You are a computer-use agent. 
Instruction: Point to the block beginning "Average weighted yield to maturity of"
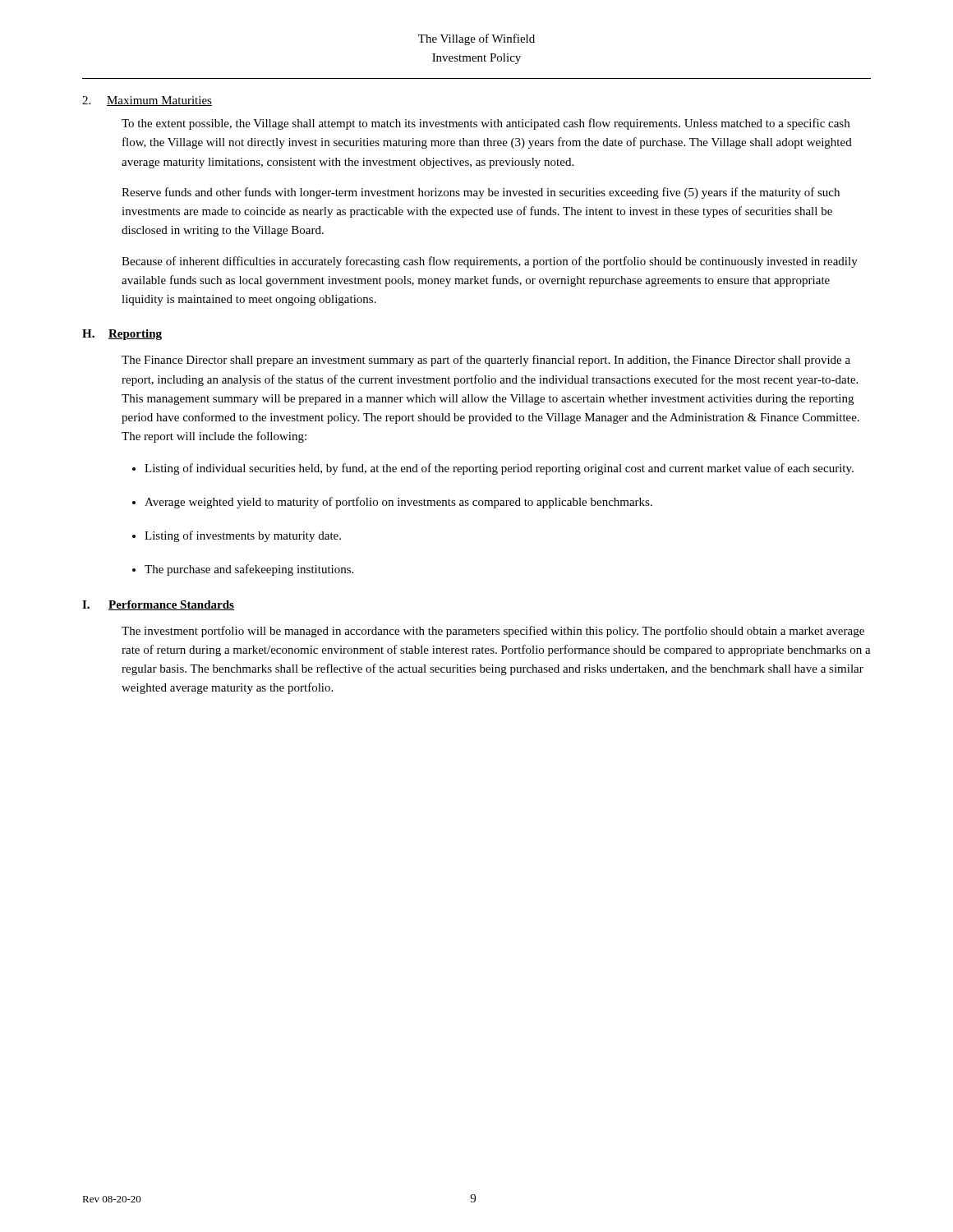(399, 502)
